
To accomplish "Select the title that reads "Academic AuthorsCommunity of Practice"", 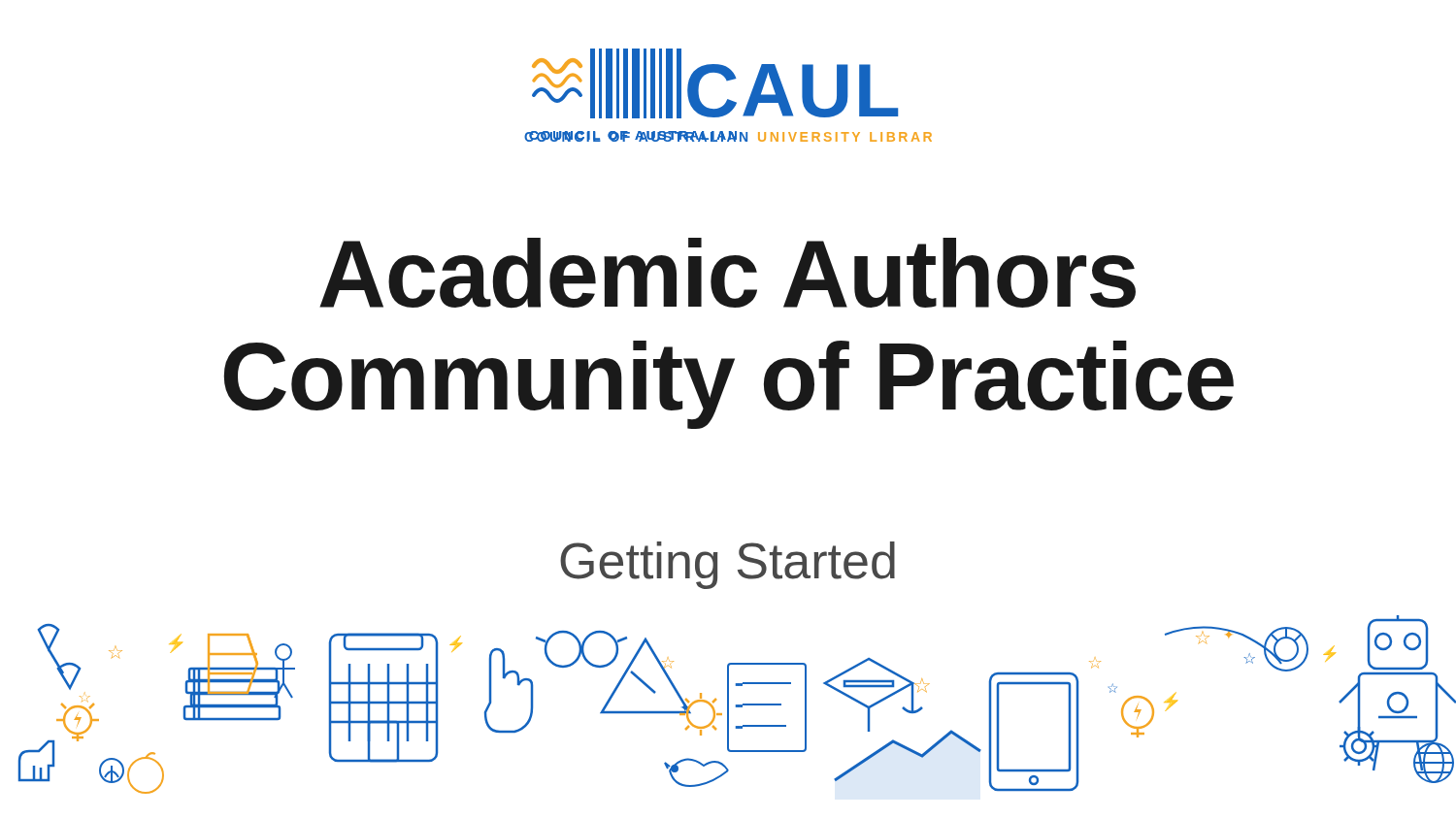I will [728, 326].
